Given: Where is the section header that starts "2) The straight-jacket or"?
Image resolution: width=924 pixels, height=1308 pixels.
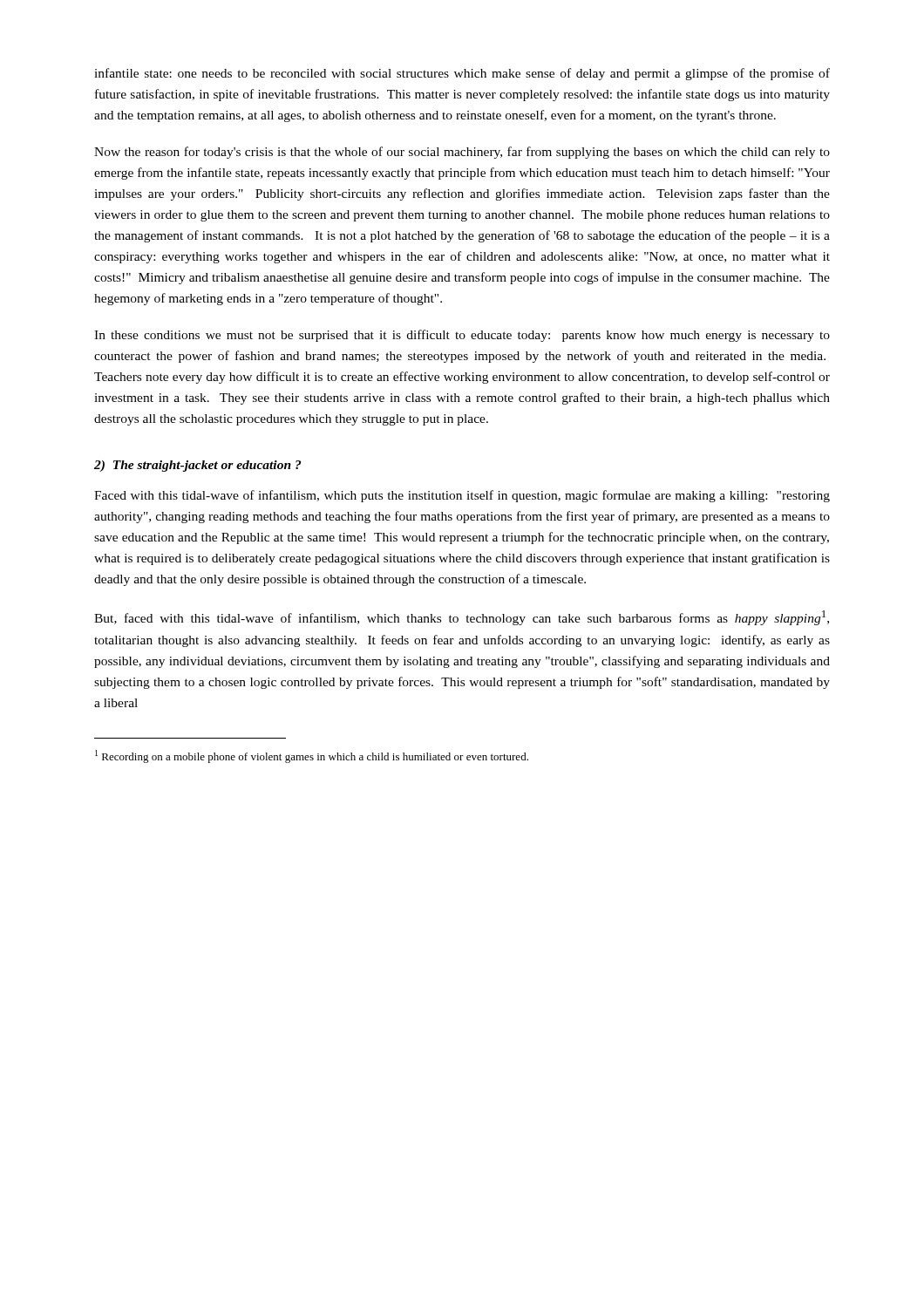Looking at the screenshot, I should tap(198, 465).
